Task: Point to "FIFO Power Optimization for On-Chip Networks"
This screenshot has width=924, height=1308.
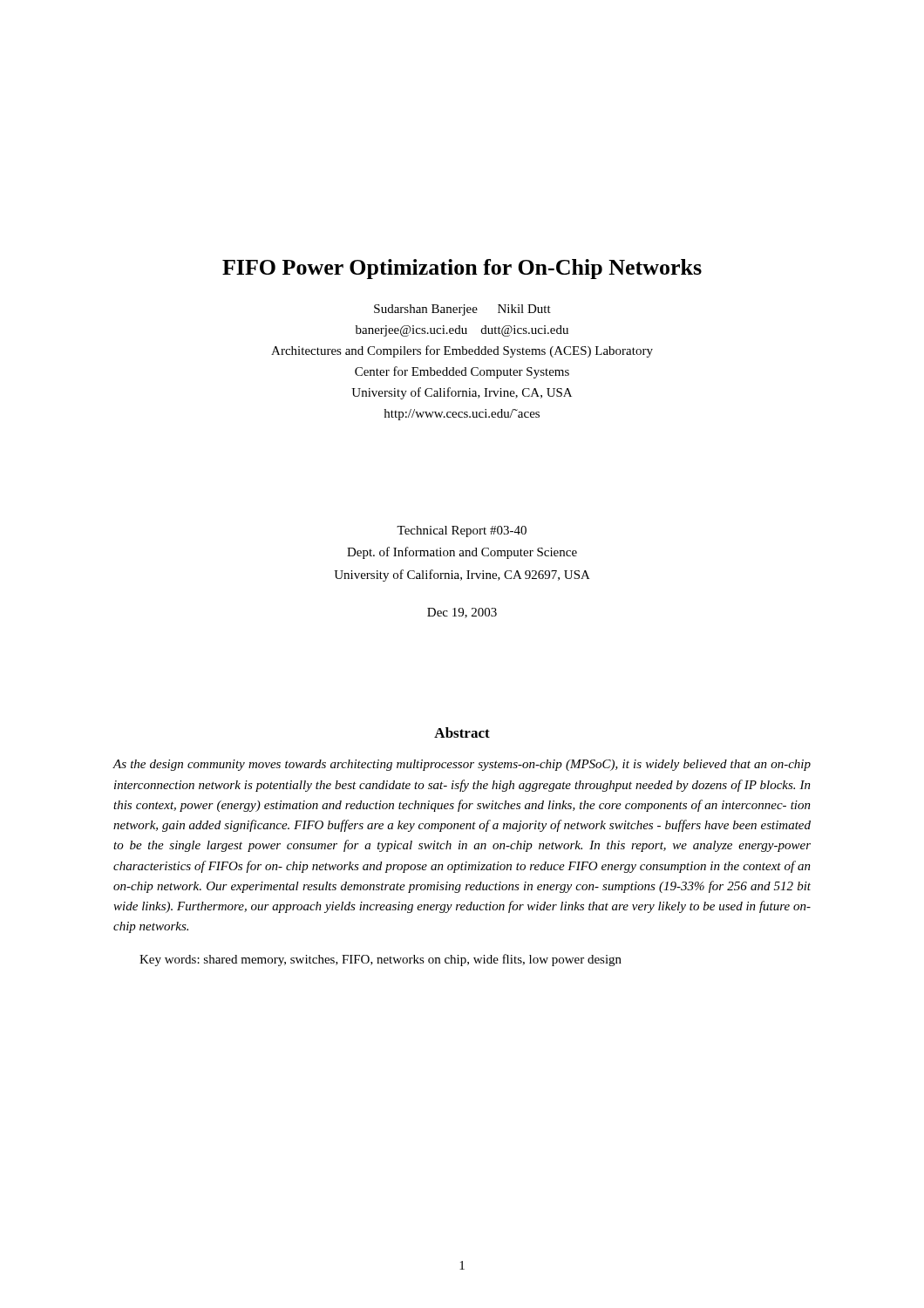Action: coord(462,267)
